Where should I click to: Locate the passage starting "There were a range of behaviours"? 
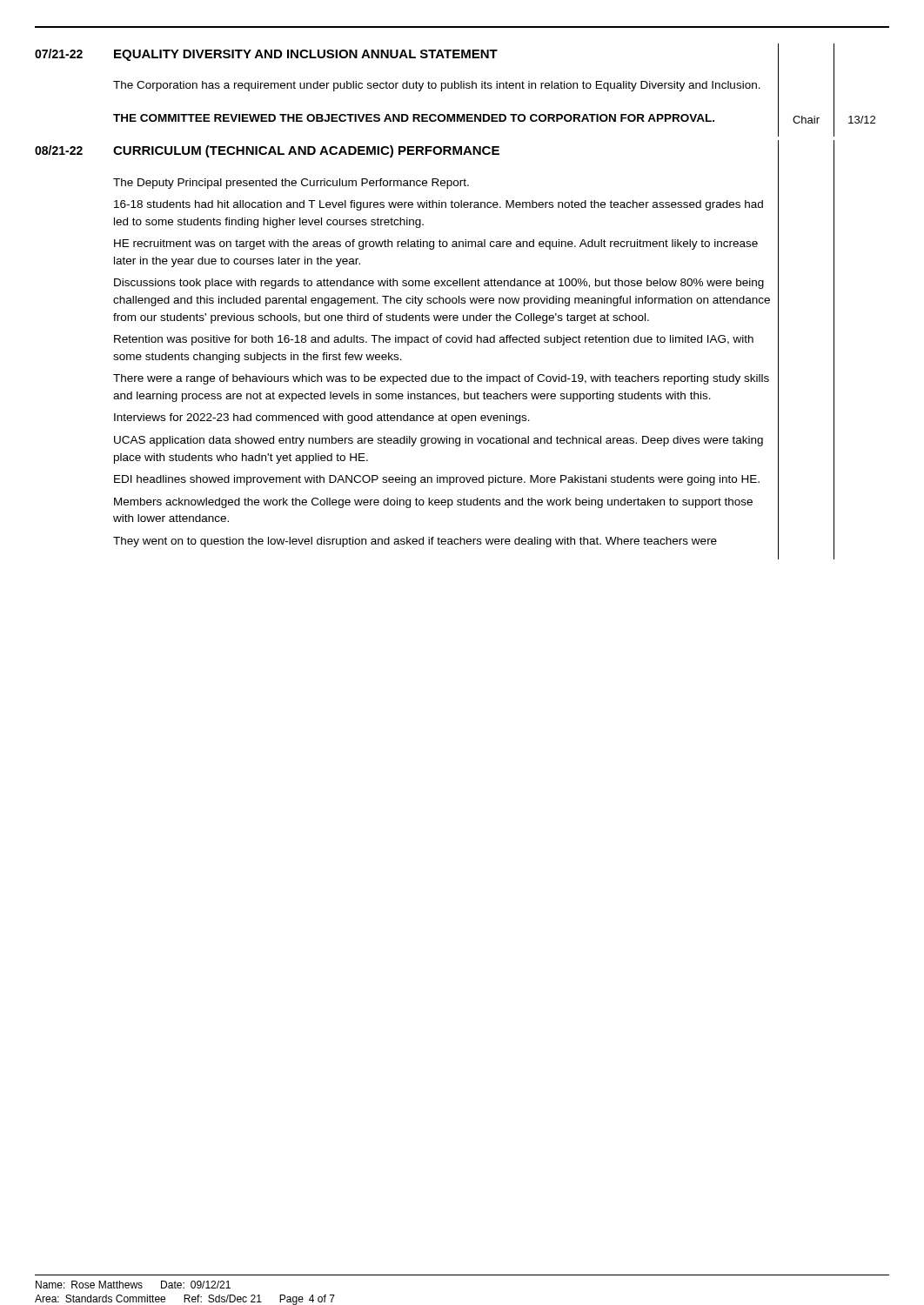pos(442,387)
